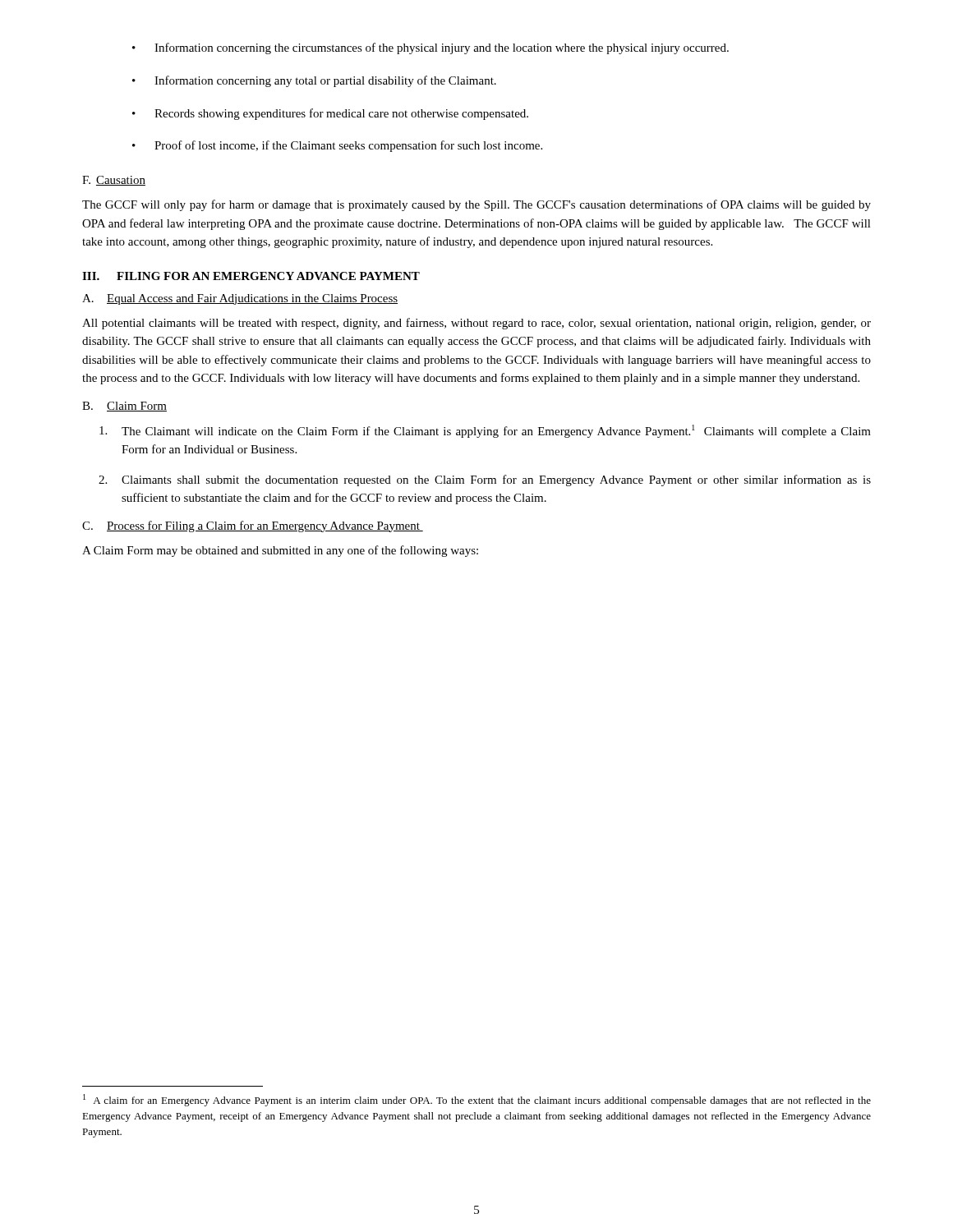Locate the section header that opens with "C. Process for Filing a Claim for"
Screen dimensions: 1232x953
(252, 526)
